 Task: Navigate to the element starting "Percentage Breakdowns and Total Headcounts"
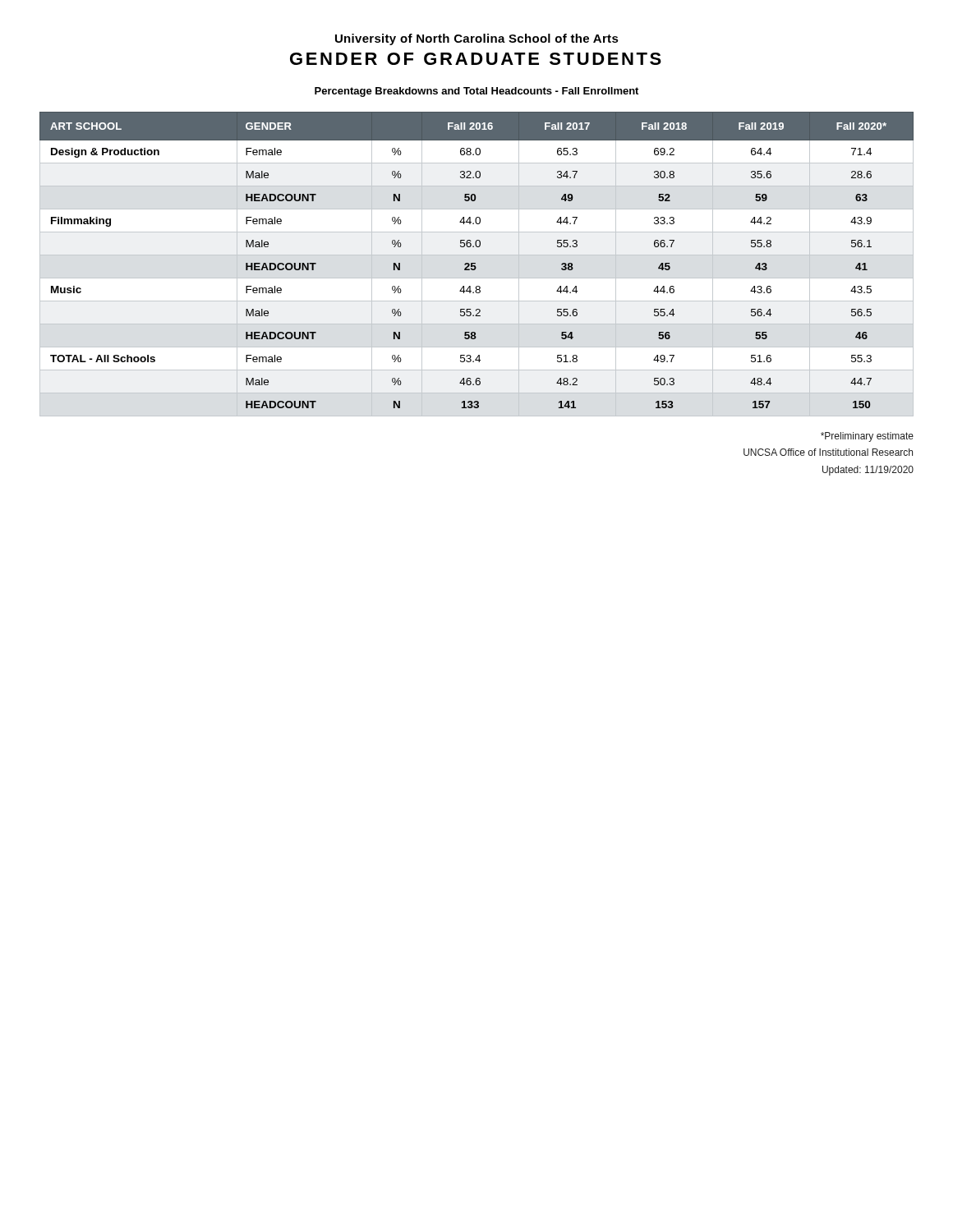coord(476,91)
